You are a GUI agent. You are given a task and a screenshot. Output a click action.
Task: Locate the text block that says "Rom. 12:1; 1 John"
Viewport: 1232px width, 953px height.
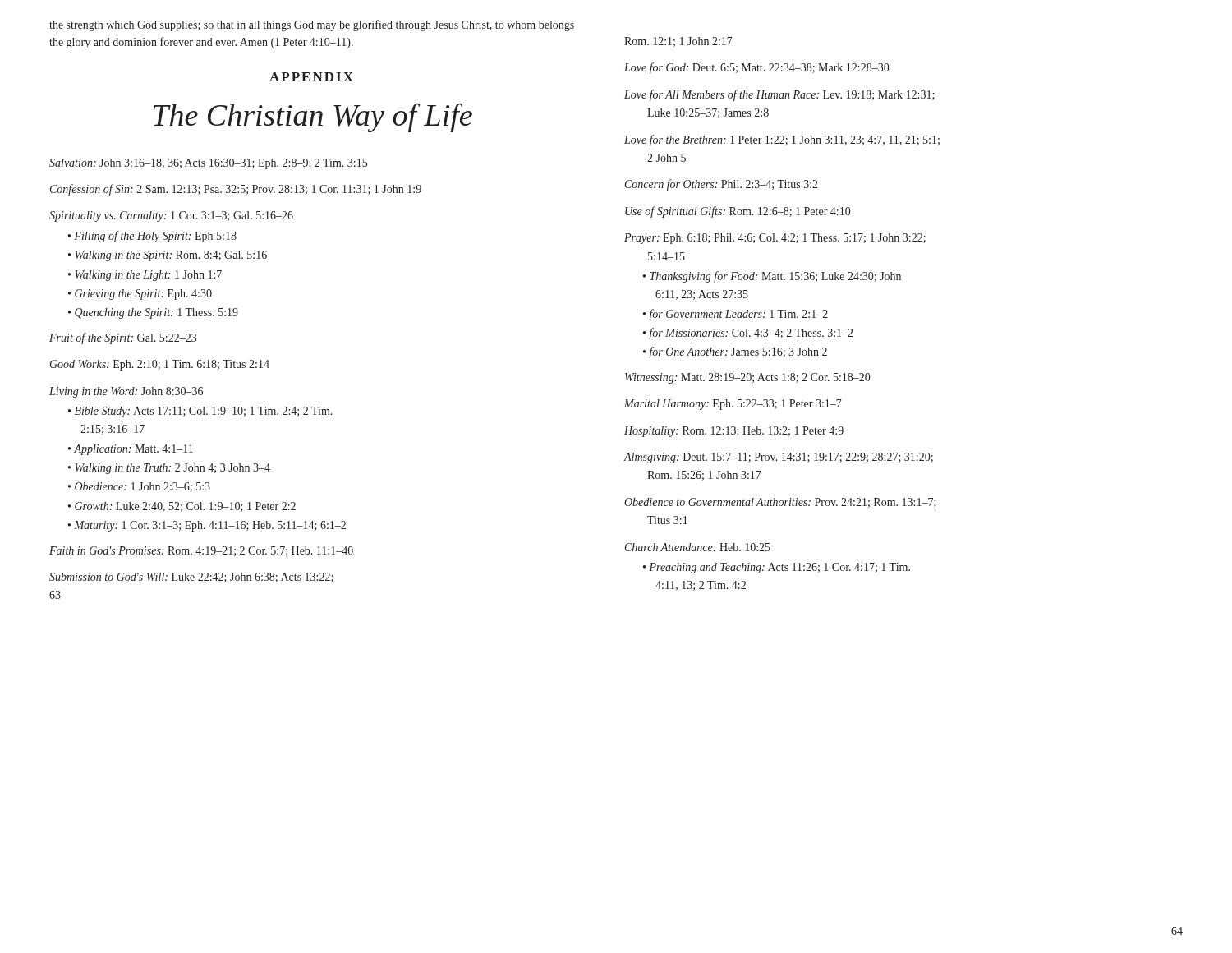pos(678,42)
